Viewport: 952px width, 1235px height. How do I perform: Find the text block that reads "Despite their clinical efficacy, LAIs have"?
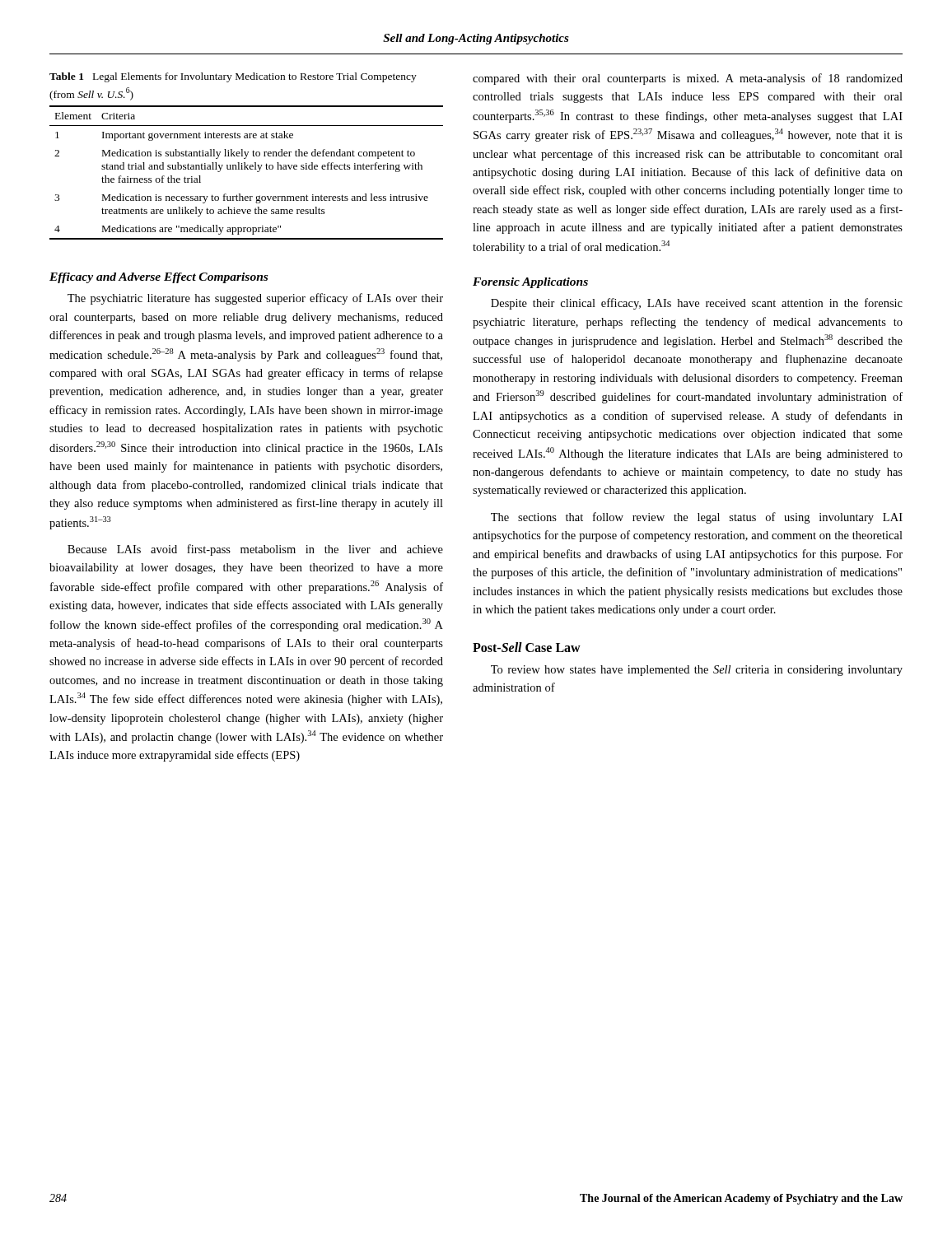tap(688, 397)
